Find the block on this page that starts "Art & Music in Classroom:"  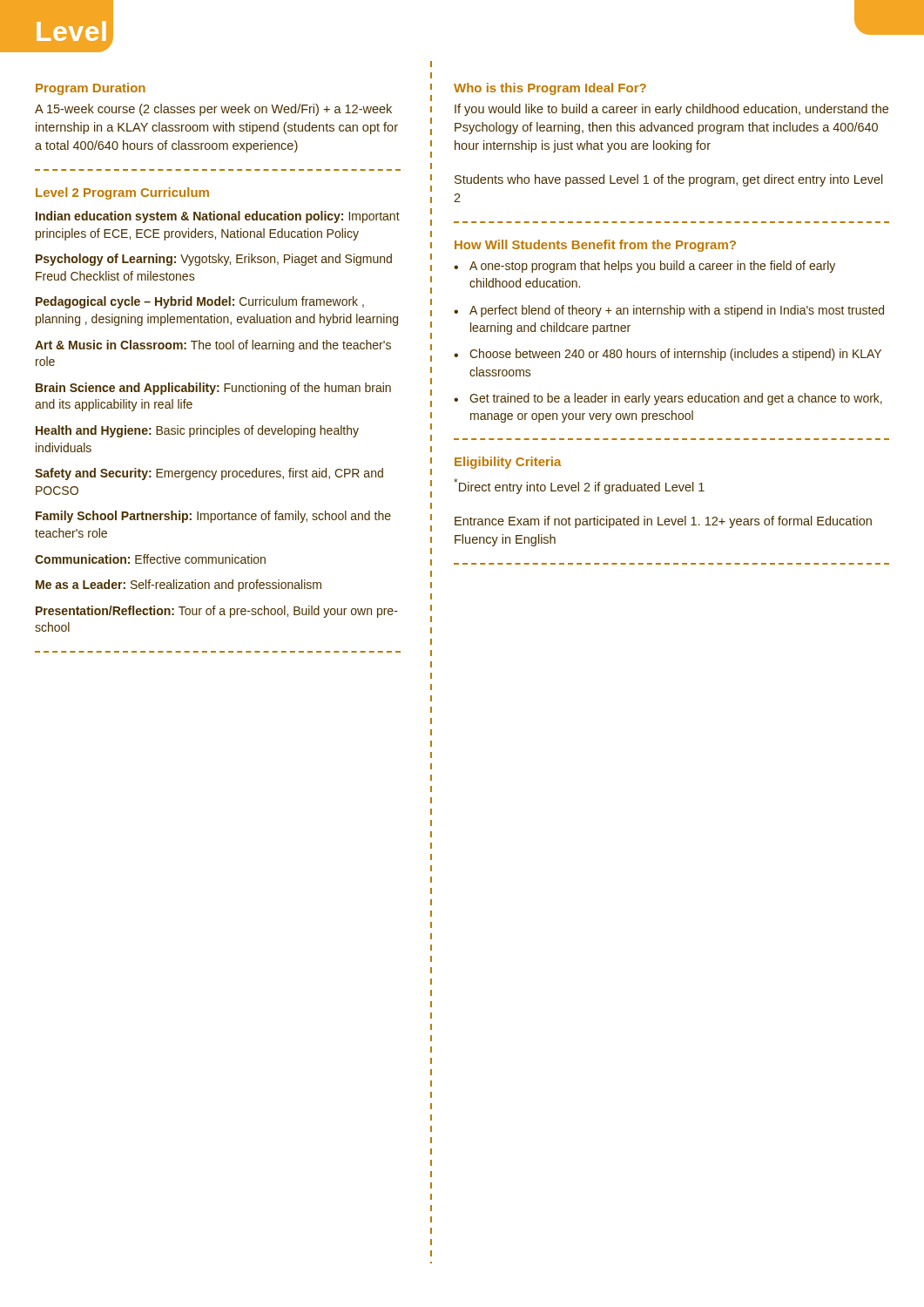[x=213, y=353]
